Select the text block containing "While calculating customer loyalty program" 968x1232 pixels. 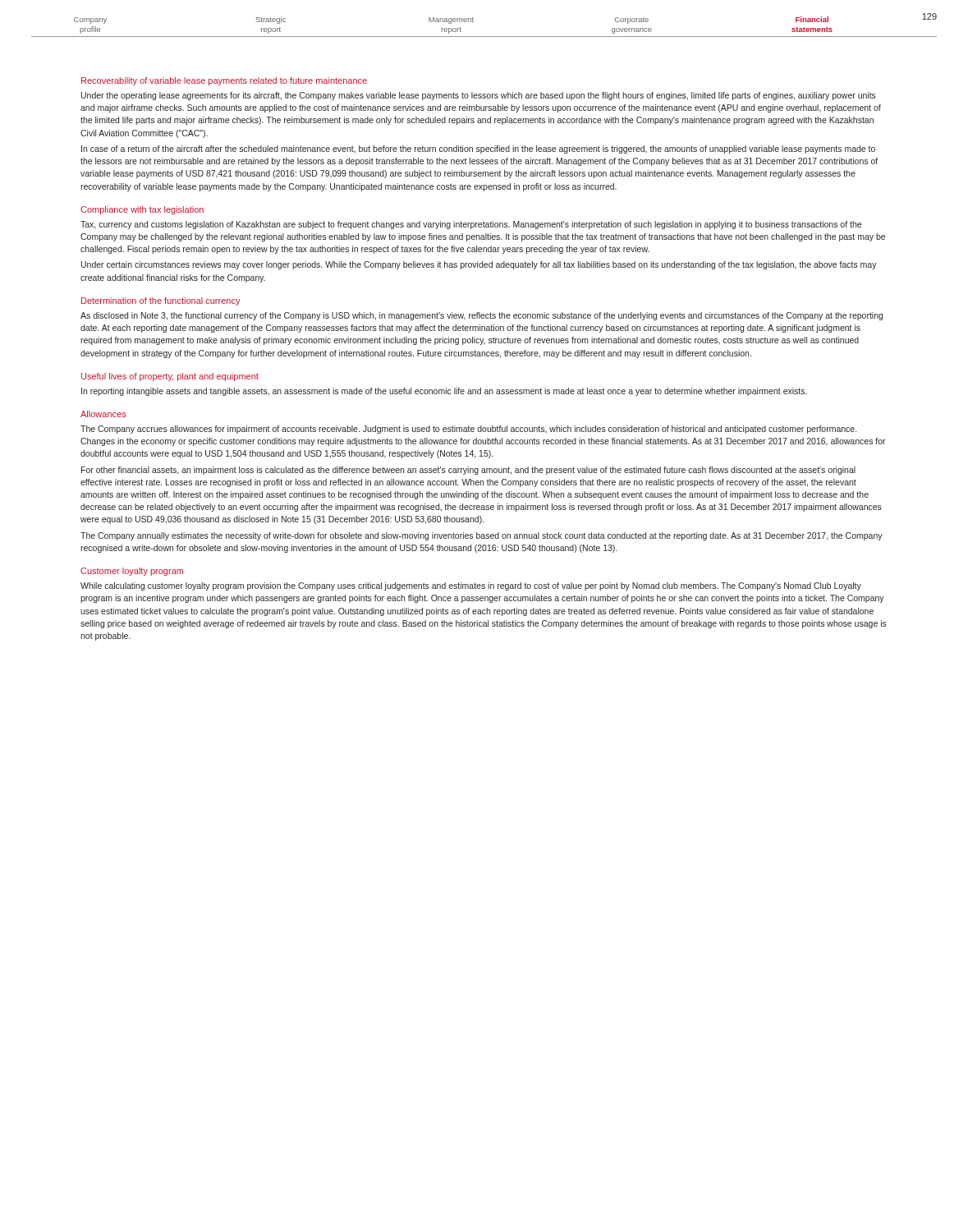click(x=483, y=611)
